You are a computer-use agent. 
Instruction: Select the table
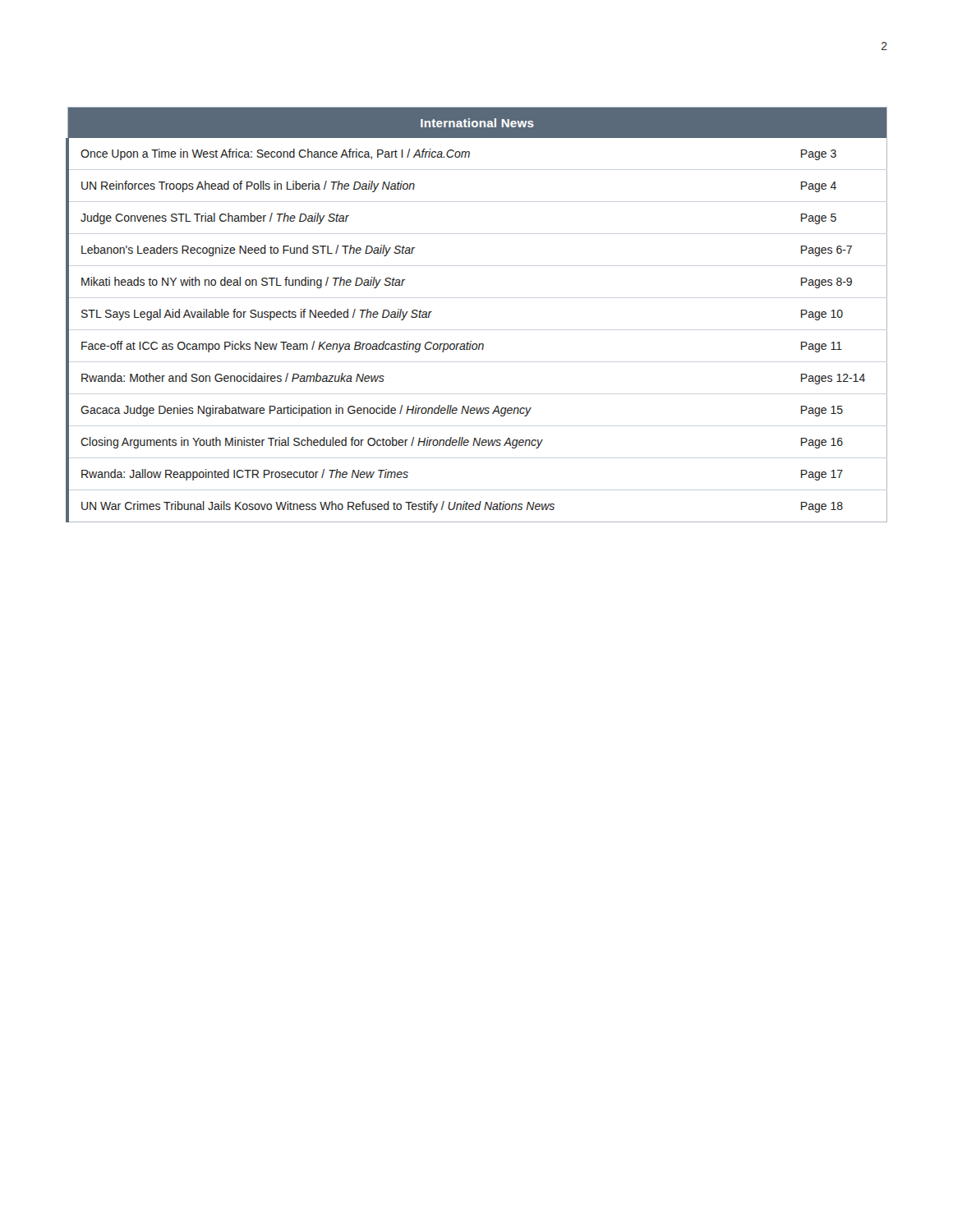(476, 315)
